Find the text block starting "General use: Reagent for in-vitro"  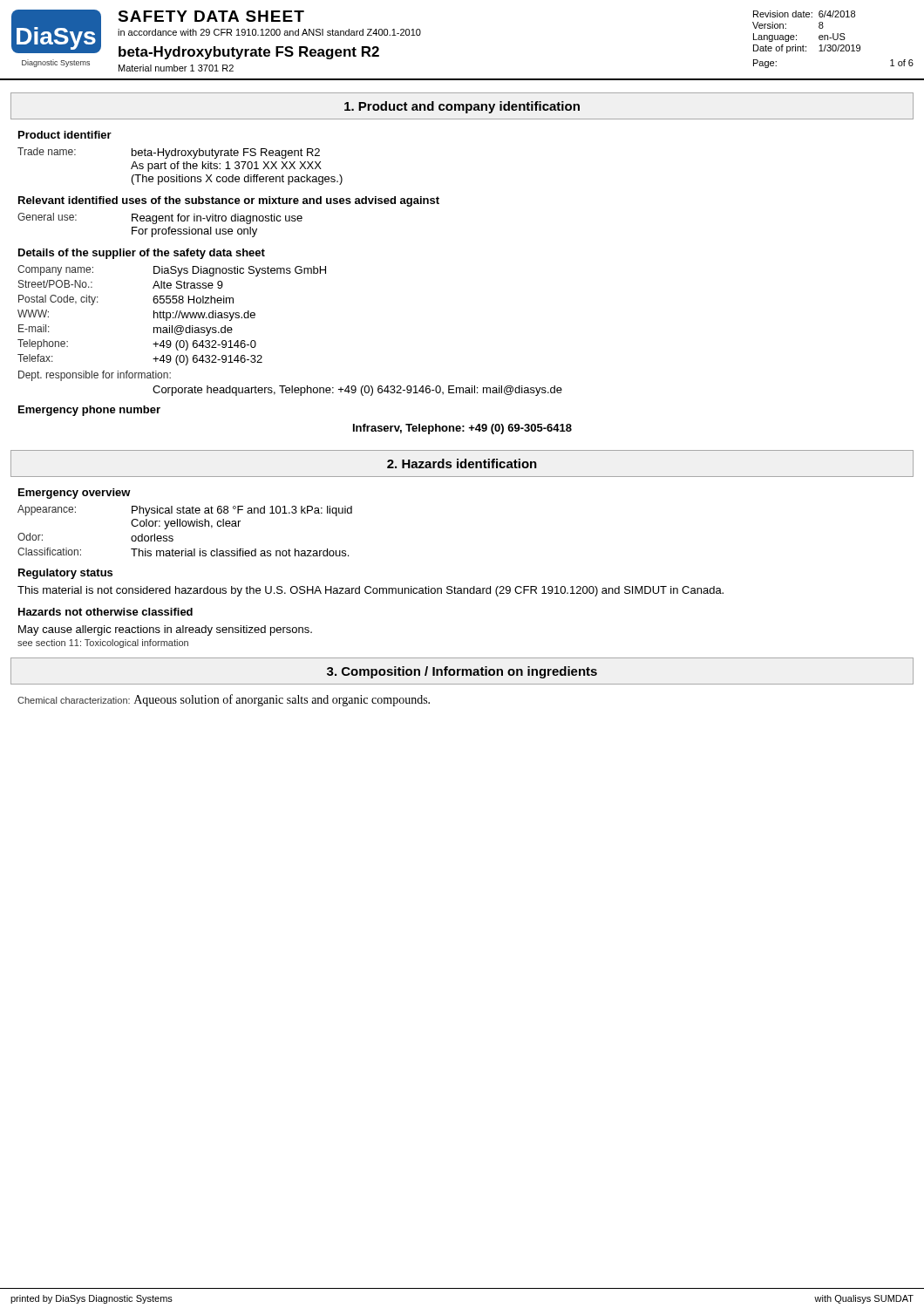pos(160,224)
